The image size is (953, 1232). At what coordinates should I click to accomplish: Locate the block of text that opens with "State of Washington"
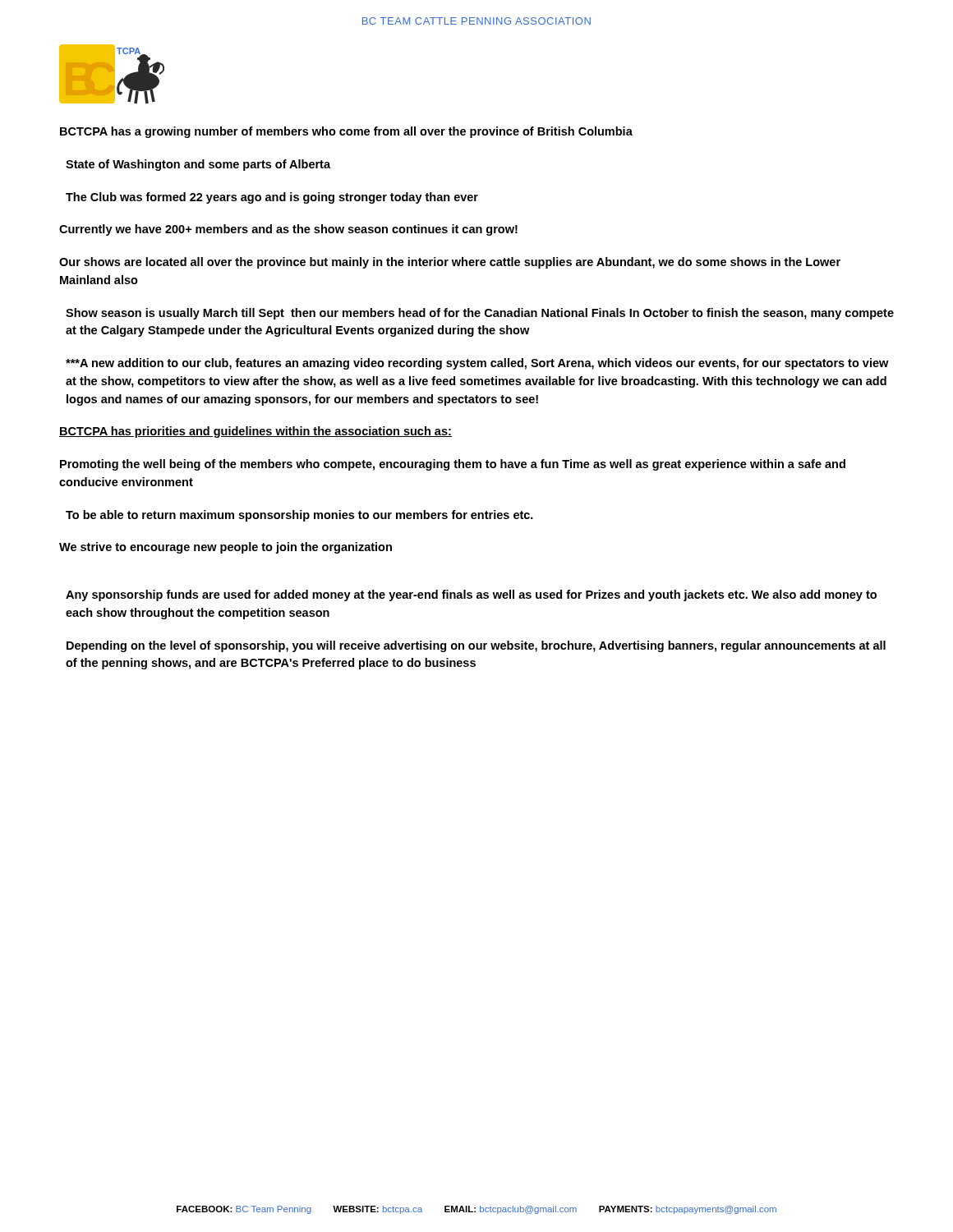click(198, 164)
